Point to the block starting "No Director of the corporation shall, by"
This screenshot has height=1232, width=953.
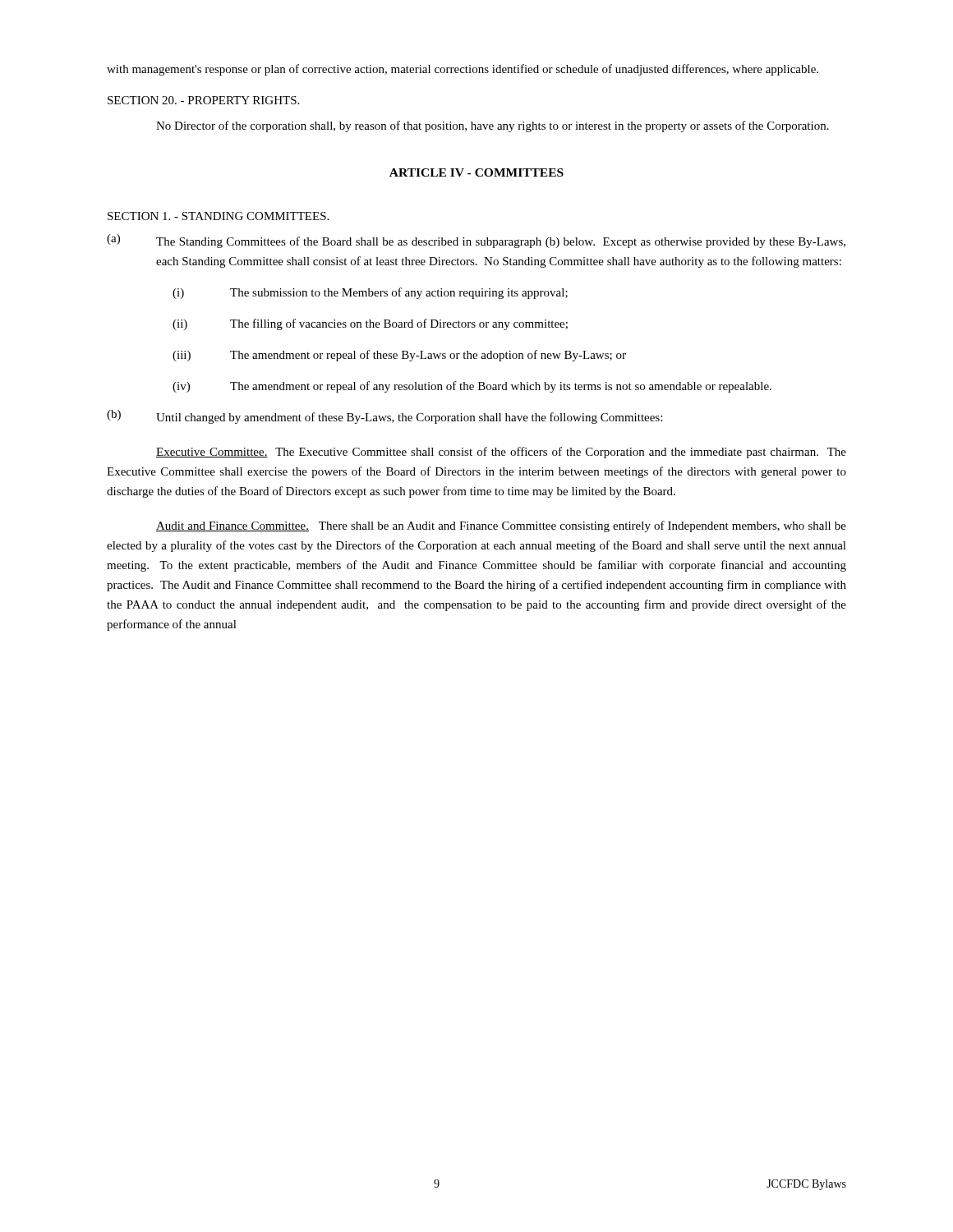point(493,126)
